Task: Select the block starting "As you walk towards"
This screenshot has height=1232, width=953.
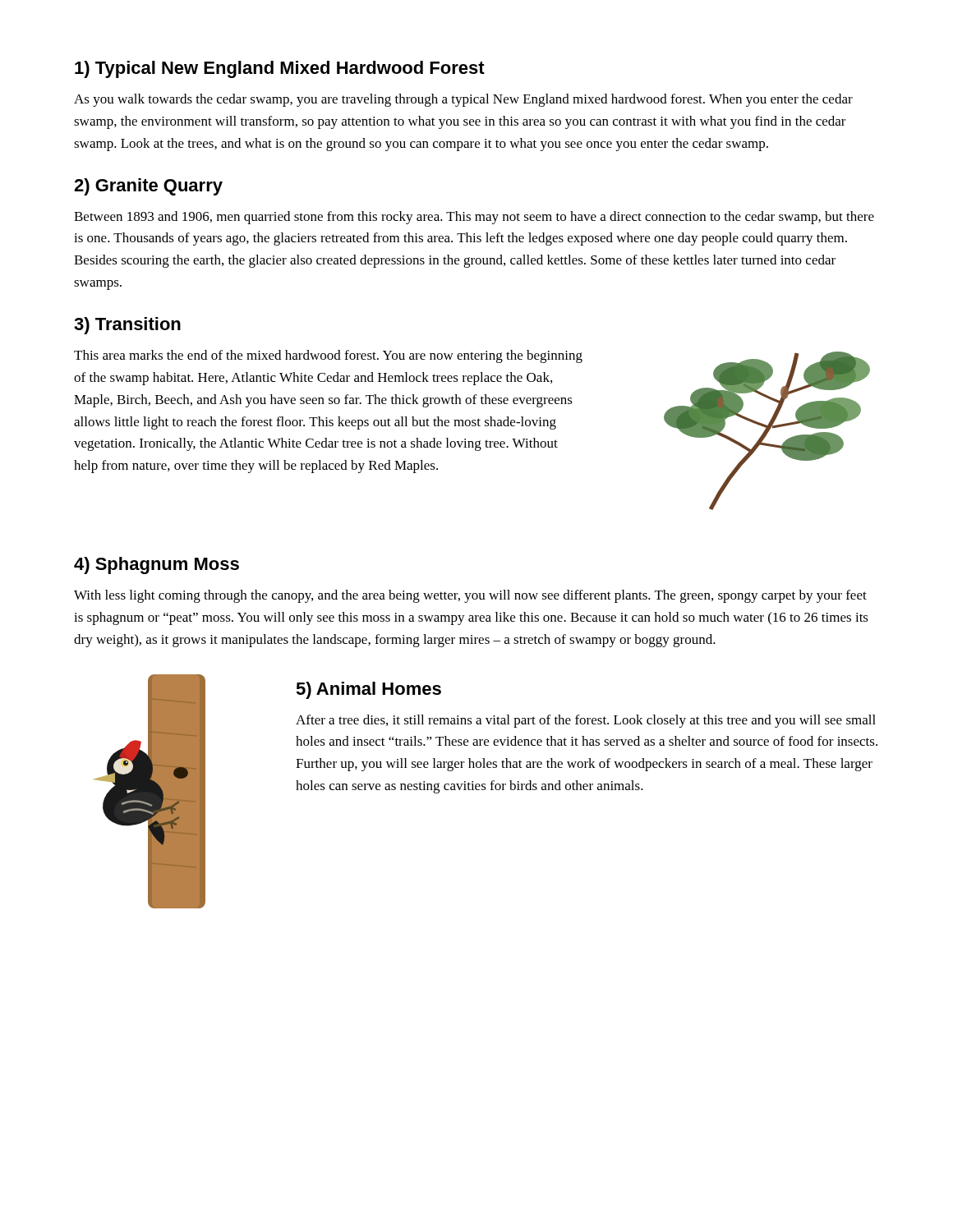Action: (463, 121)
